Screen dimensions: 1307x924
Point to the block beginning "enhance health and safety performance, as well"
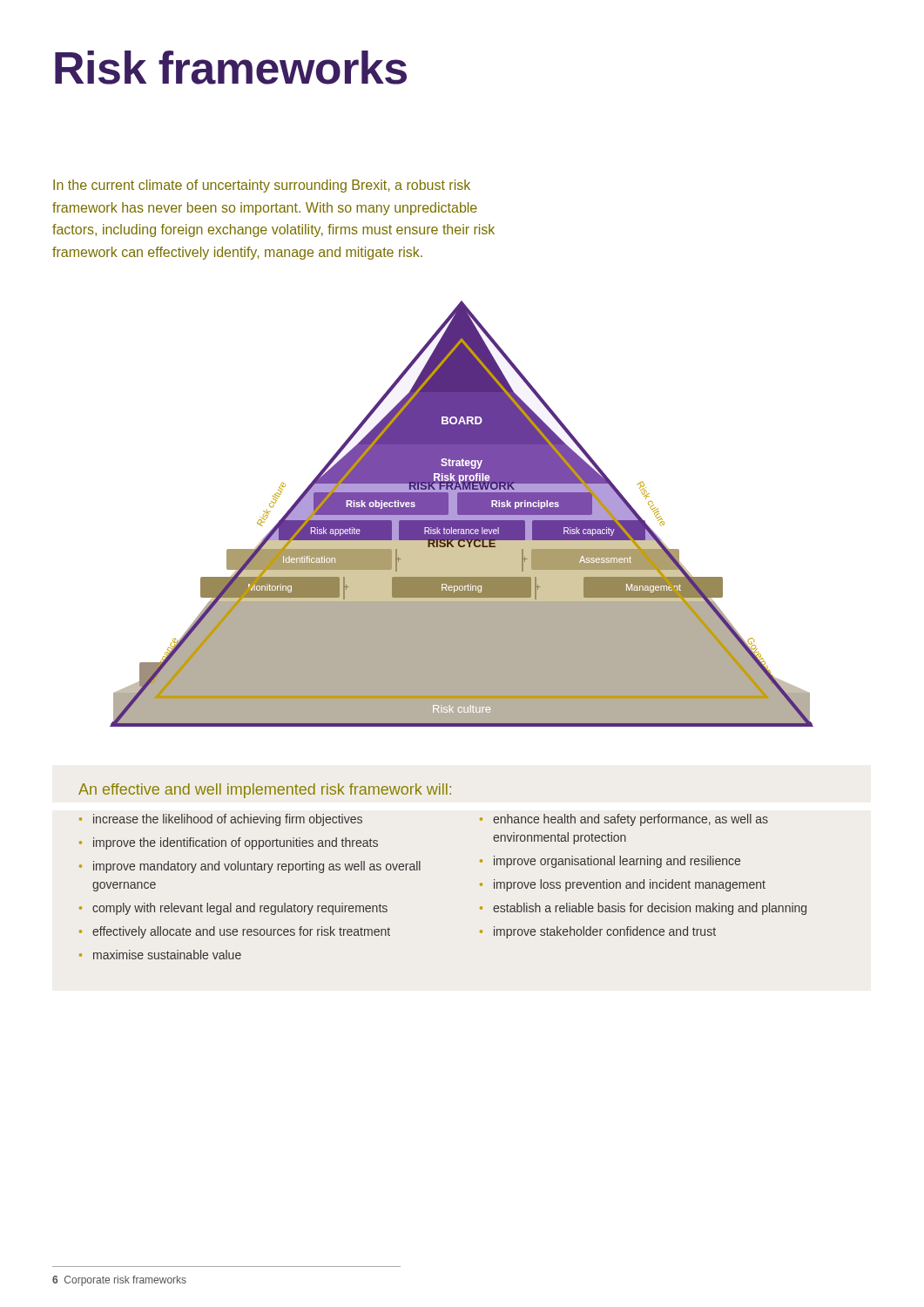coord(631,828)
